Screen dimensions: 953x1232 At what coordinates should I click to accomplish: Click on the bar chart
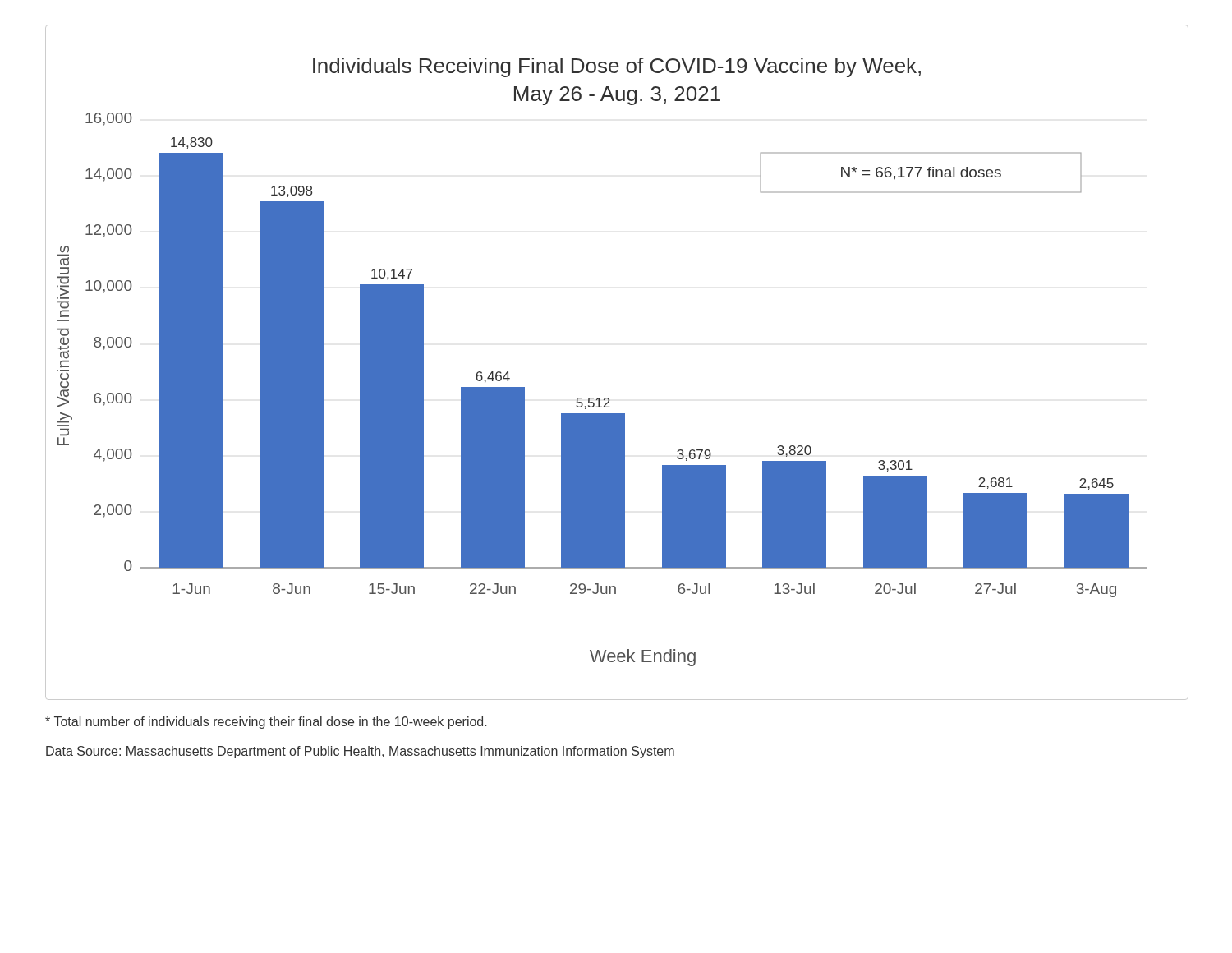[x=617, y=362]
